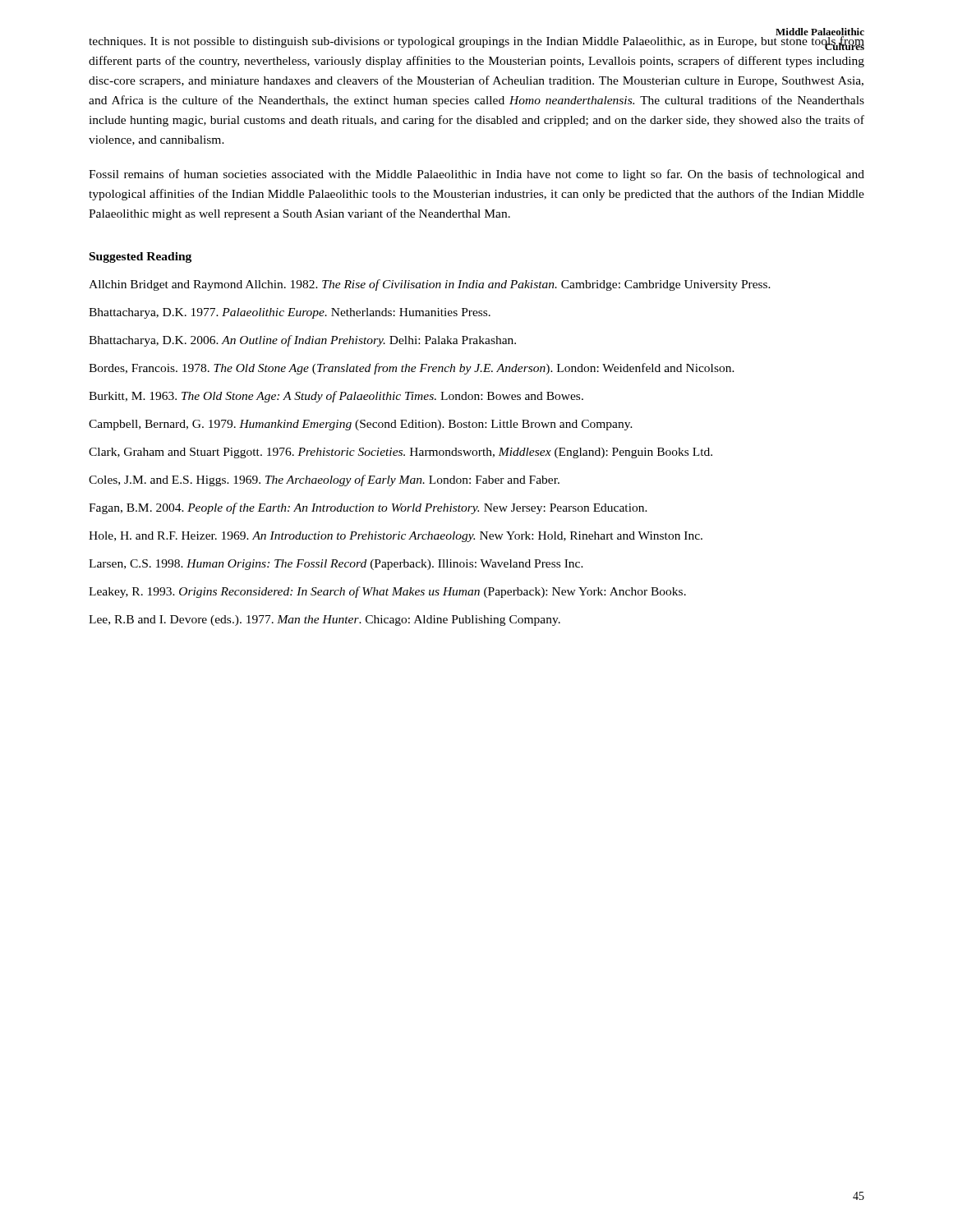Find the element starting "techniques. It is"
This screenshot has width=953, height=1232.
(476, 90)
